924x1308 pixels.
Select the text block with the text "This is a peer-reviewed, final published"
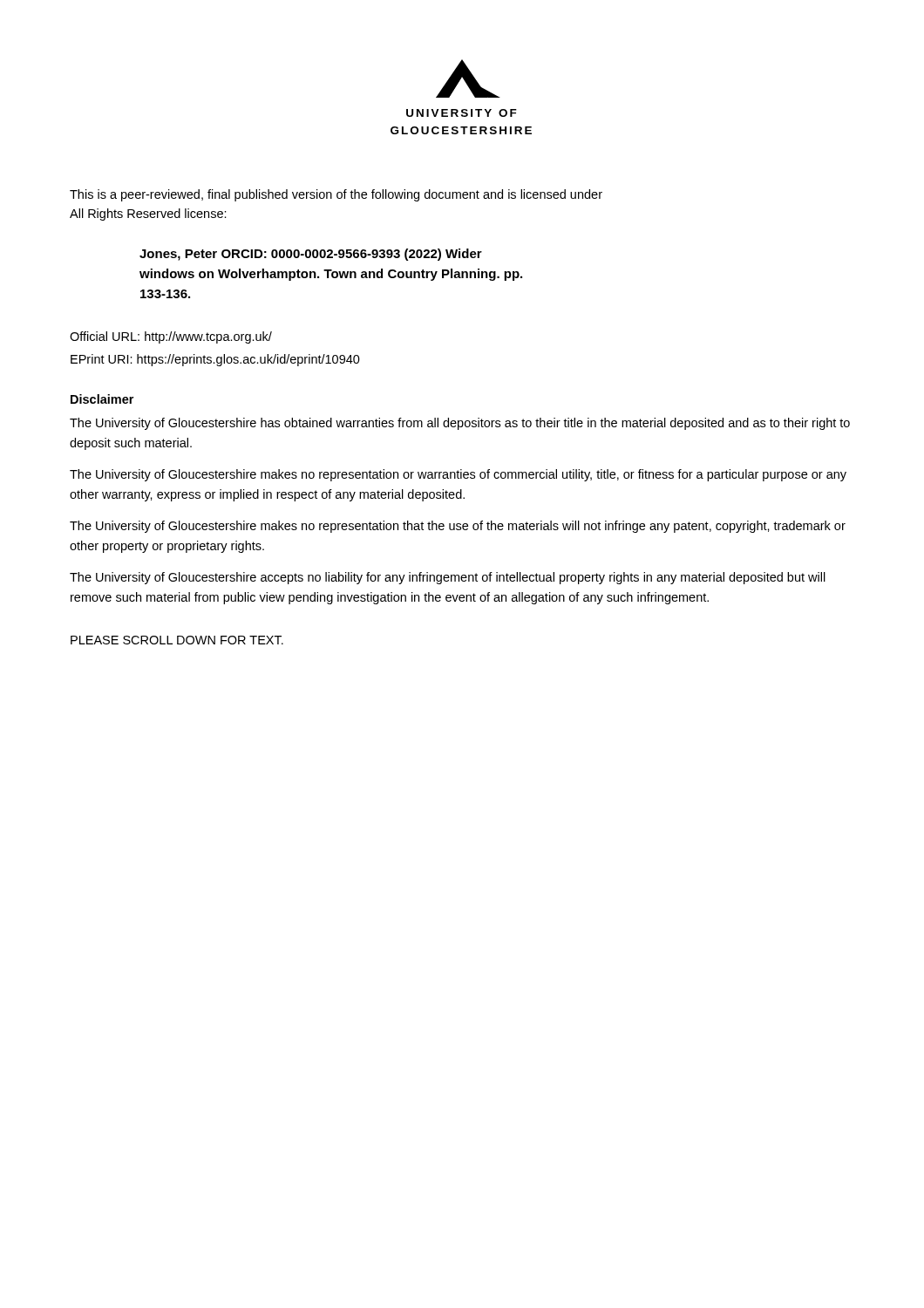pyautogui.click(x=336, y=204)
